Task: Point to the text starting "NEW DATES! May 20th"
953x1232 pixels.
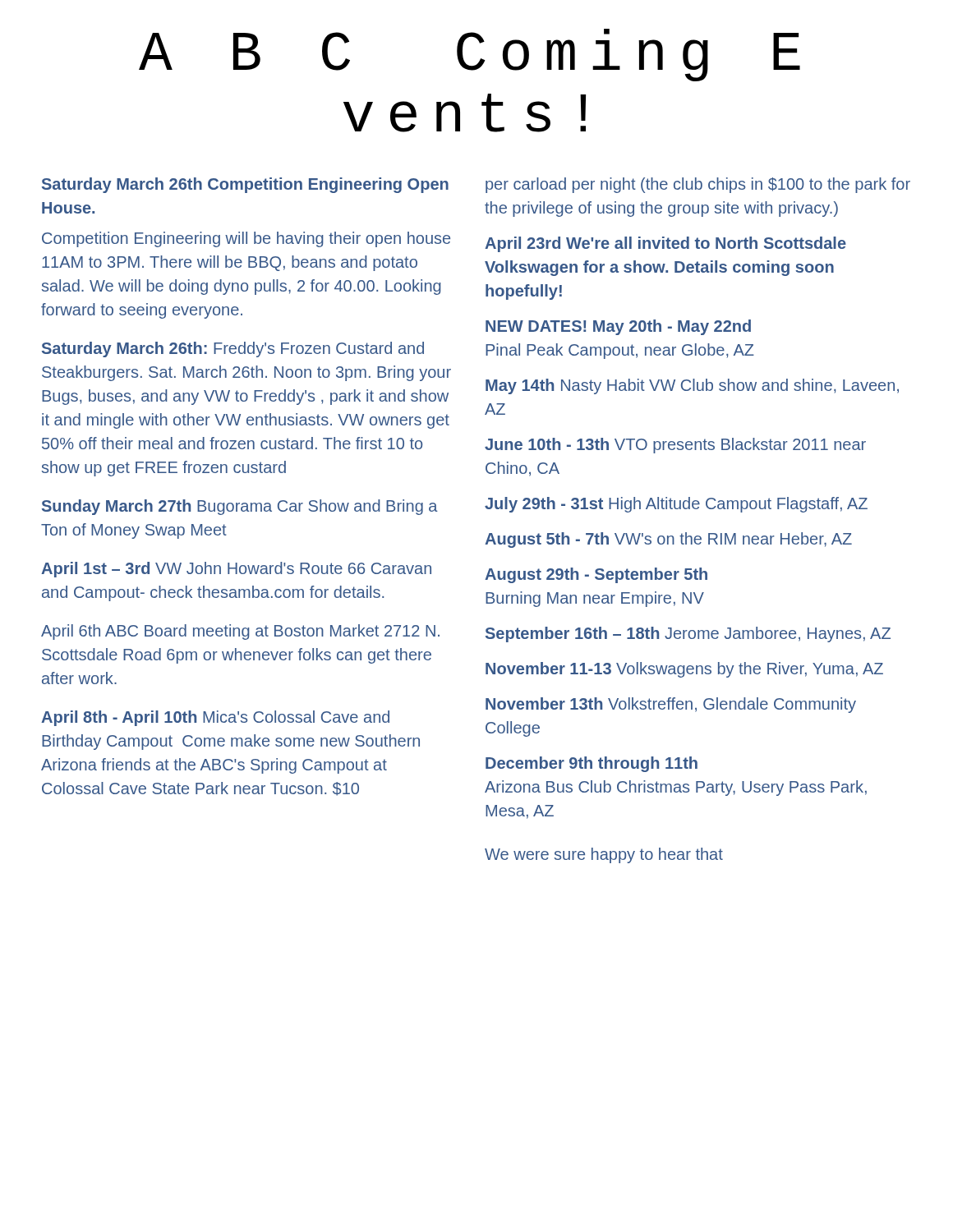Action: pos(619,338)
